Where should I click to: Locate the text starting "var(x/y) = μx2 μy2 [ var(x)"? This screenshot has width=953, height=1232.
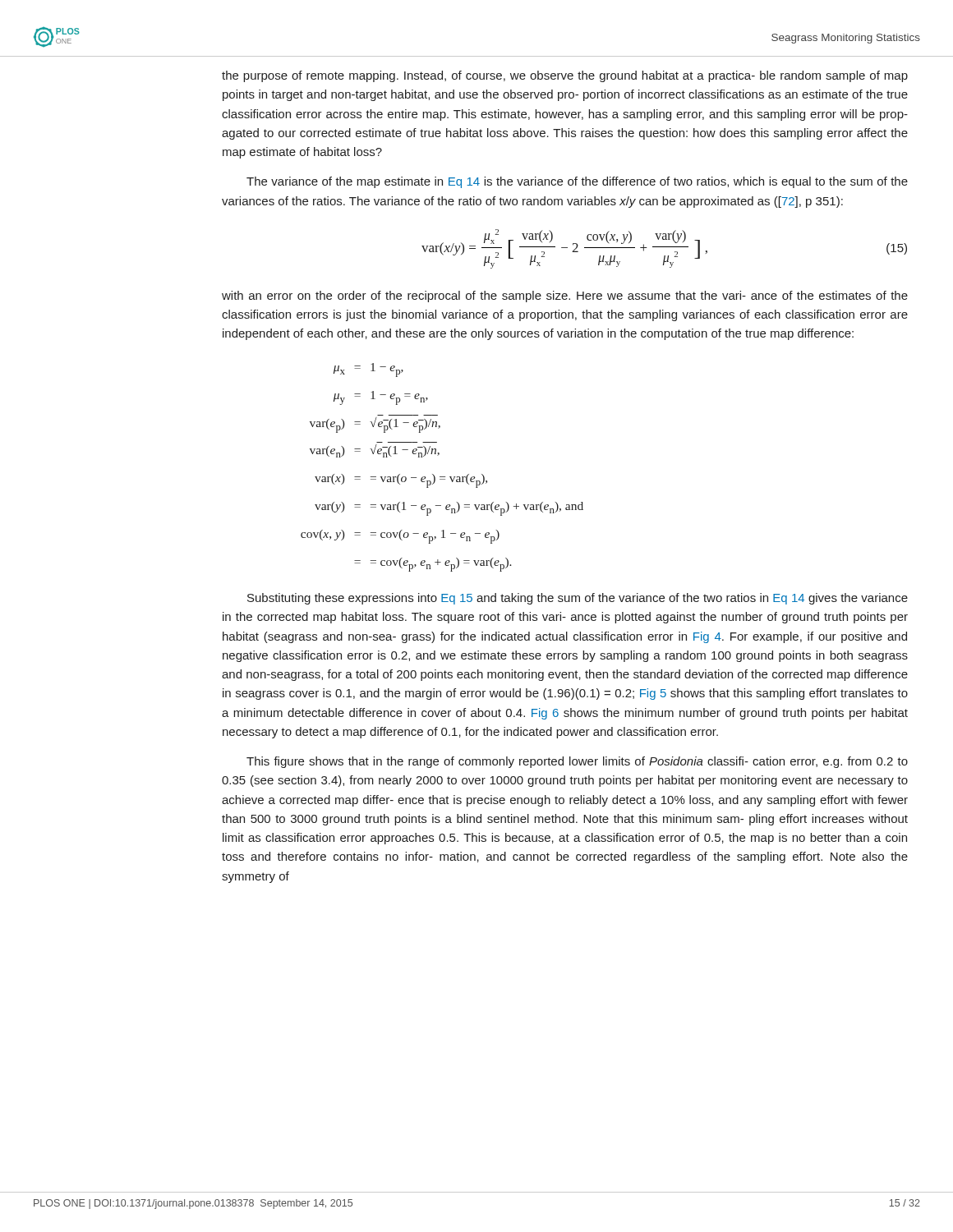point(665,248)
